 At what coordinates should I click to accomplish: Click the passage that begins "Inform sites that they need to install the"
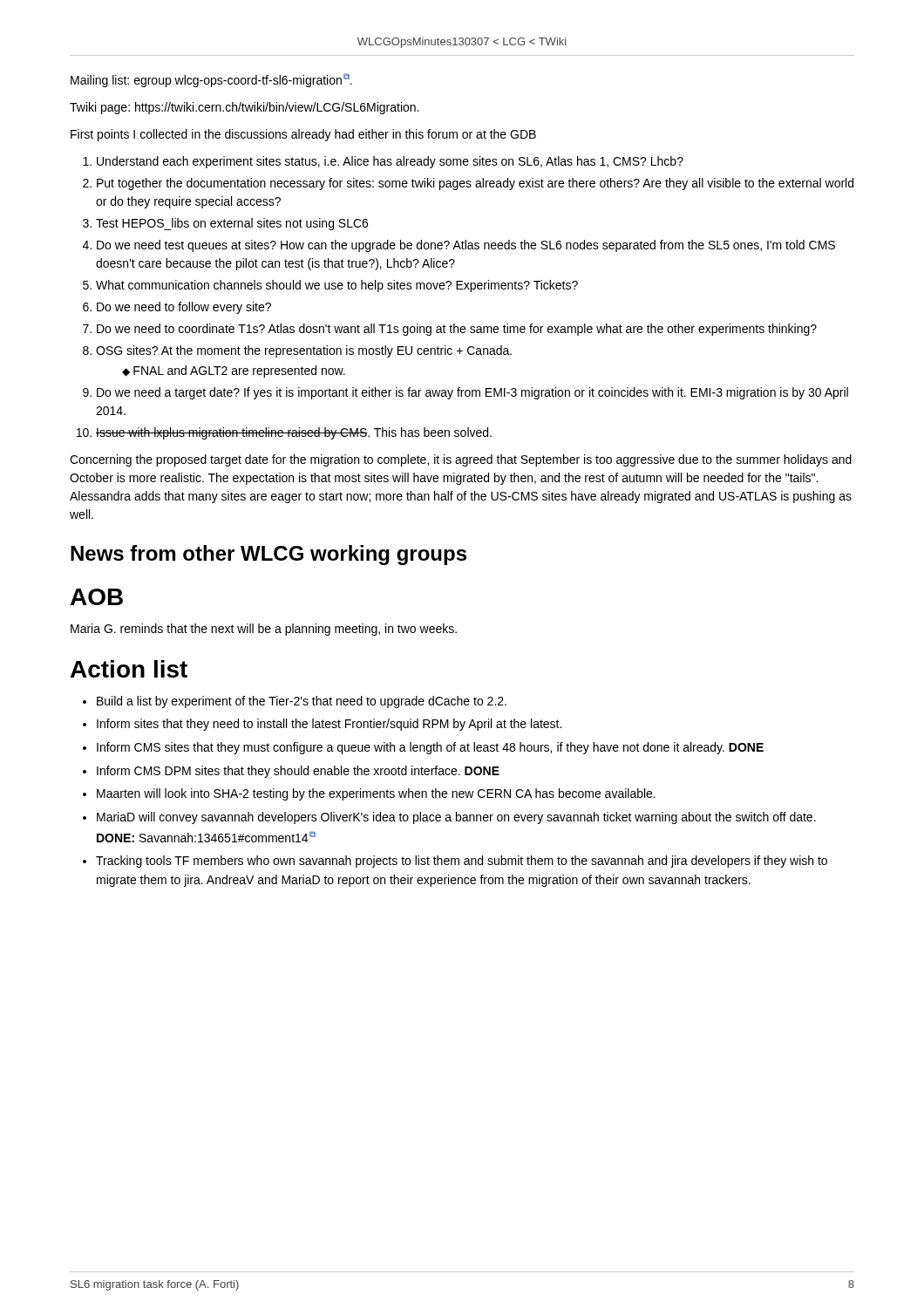click(329, 724)
